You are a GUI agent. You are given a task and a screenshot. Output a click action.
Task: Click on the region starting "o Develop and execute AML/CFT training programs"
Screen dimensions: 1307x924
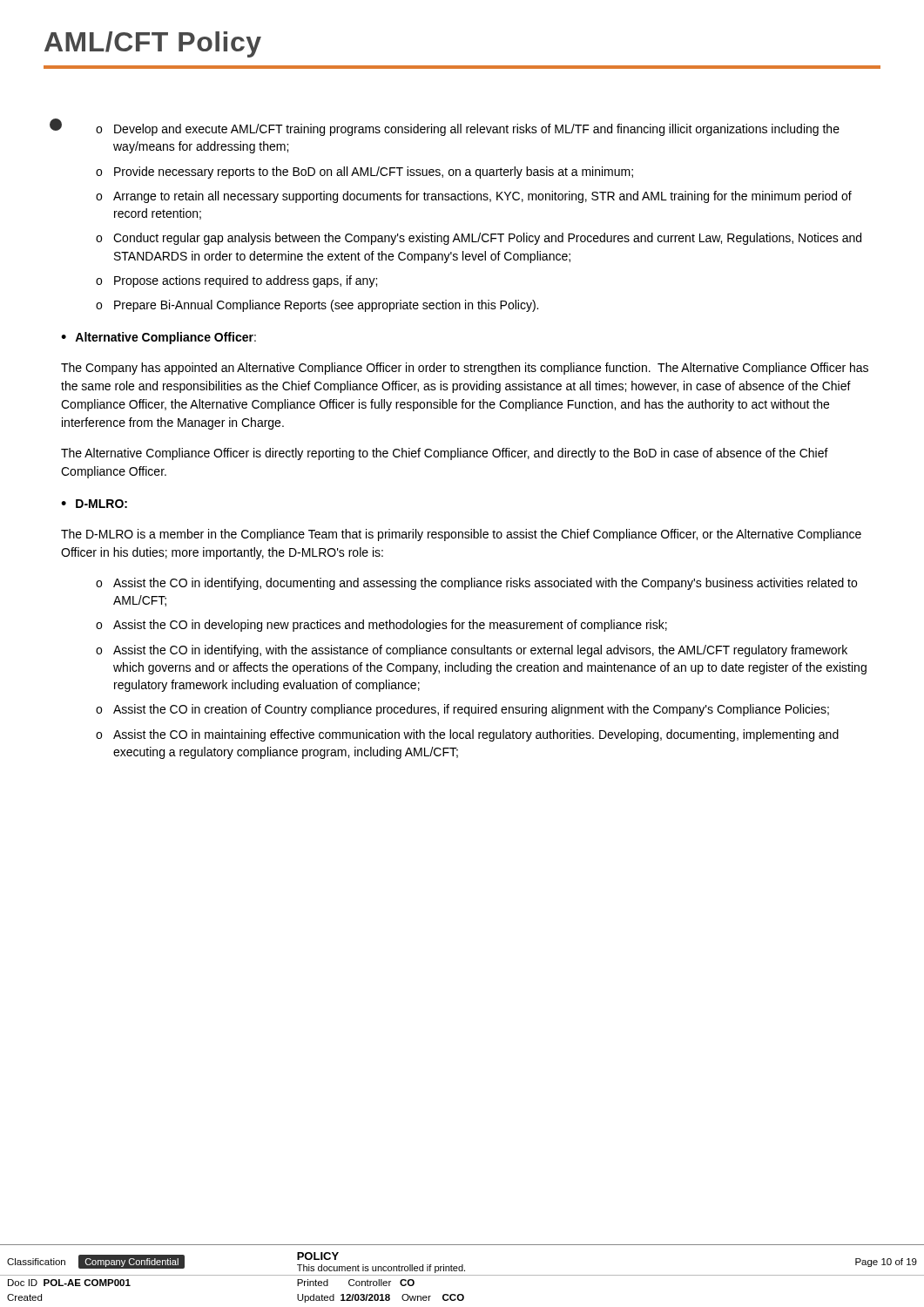484,138
